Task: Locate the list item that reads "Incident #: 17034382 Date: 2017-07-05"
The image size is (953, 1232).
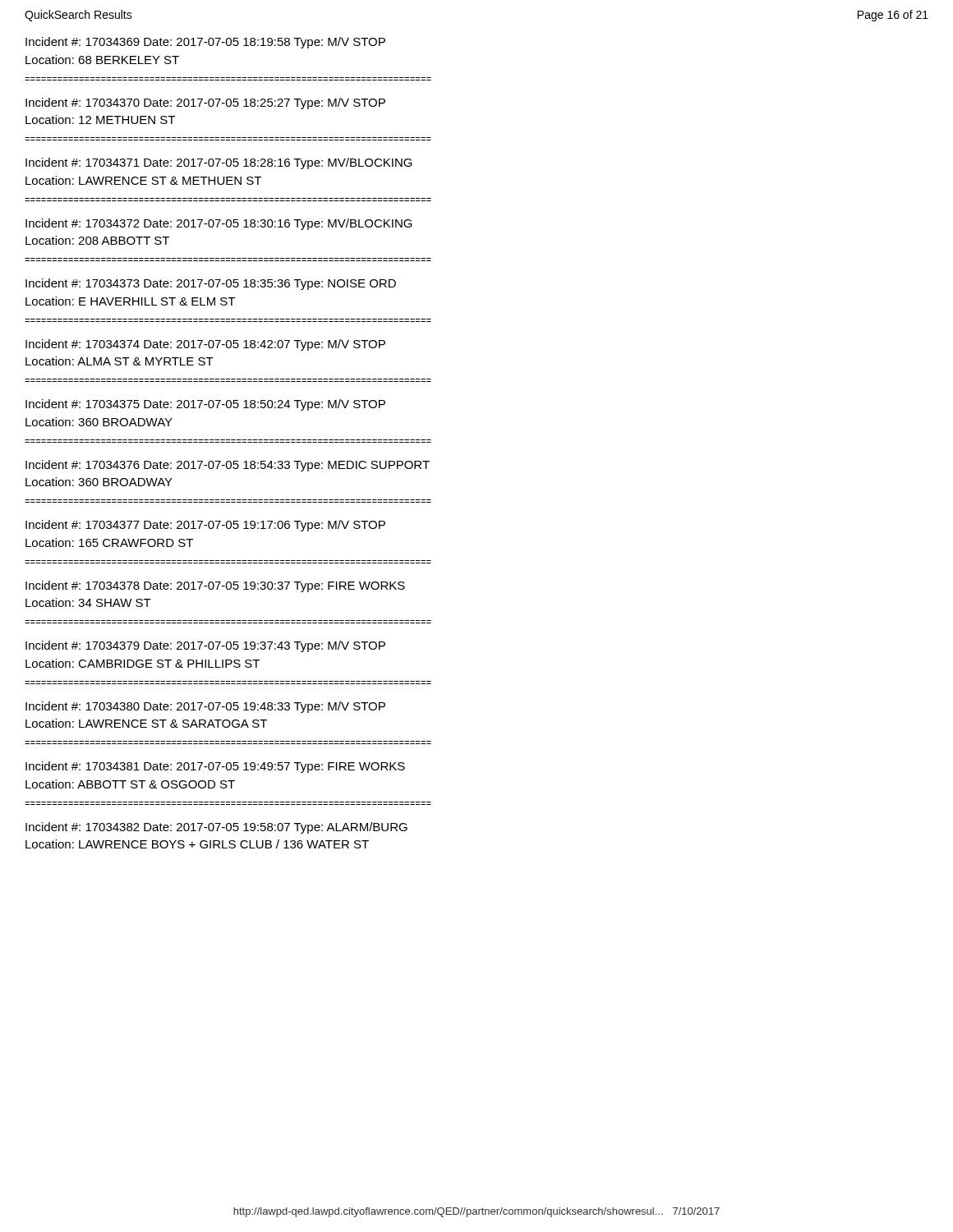Action: tap(216, 828)
